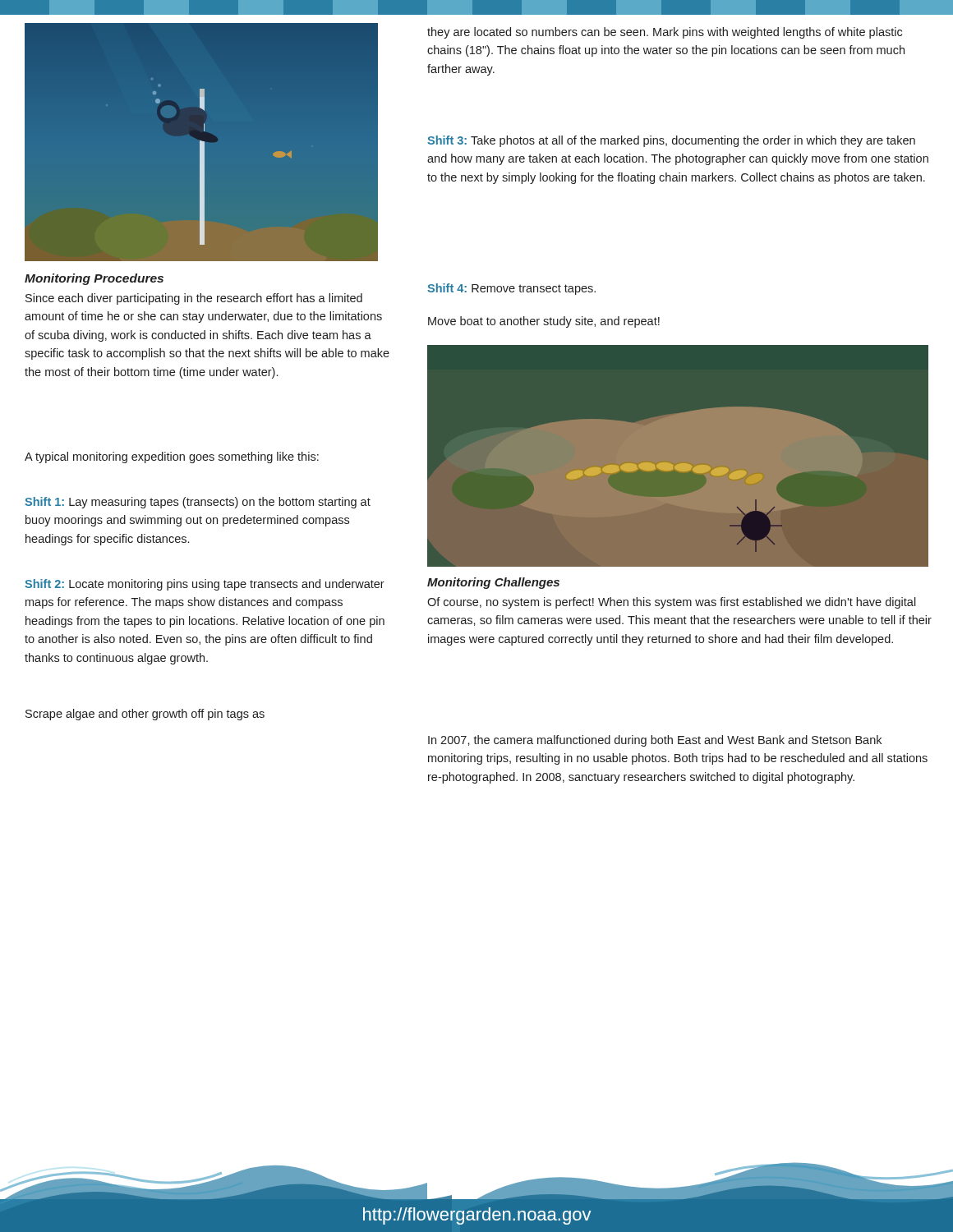
Task: Find "Monitoring Challenges" on this page
Action: click(494, 582)
